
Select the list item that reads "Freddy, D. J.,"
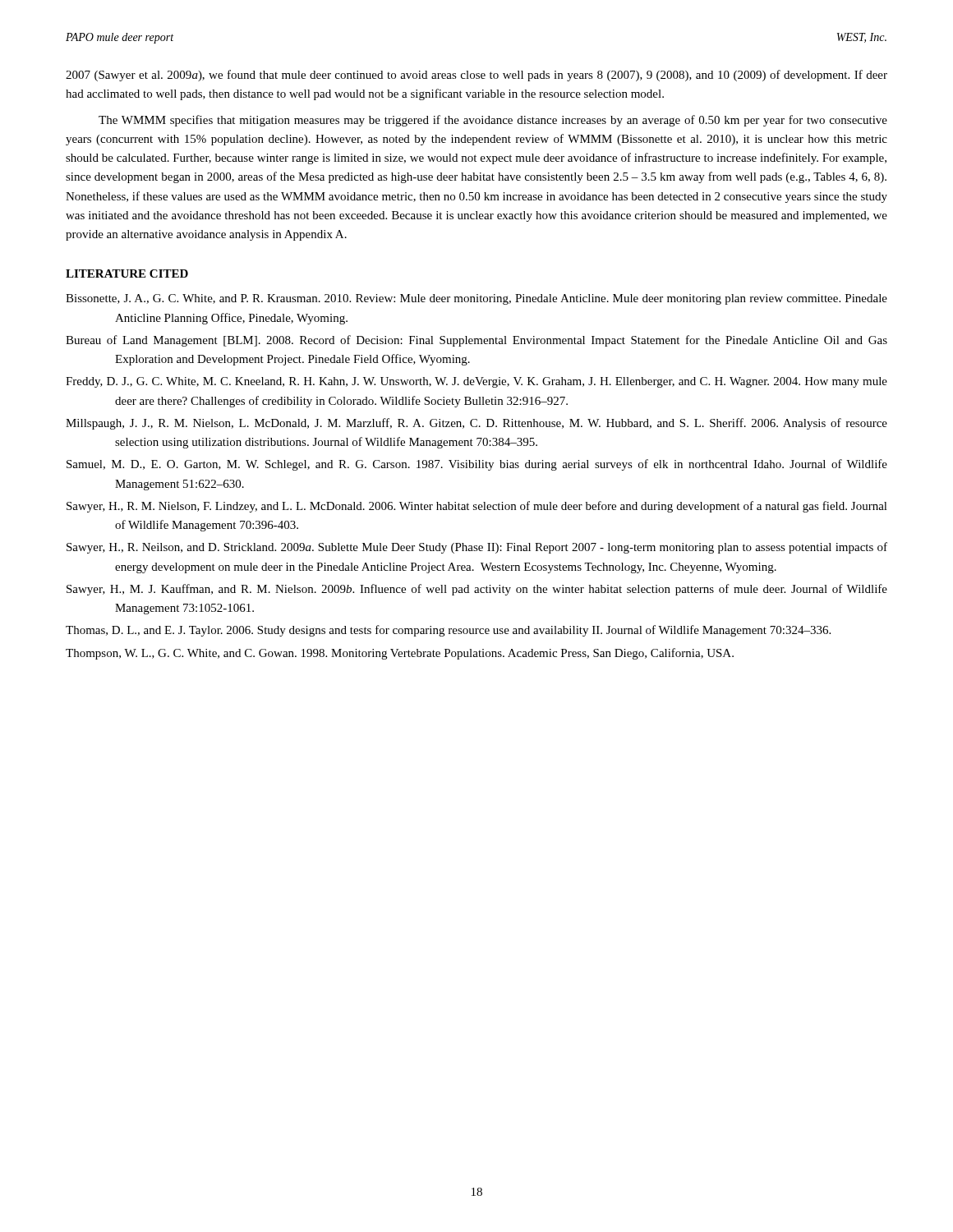click(x=476, y=391)
